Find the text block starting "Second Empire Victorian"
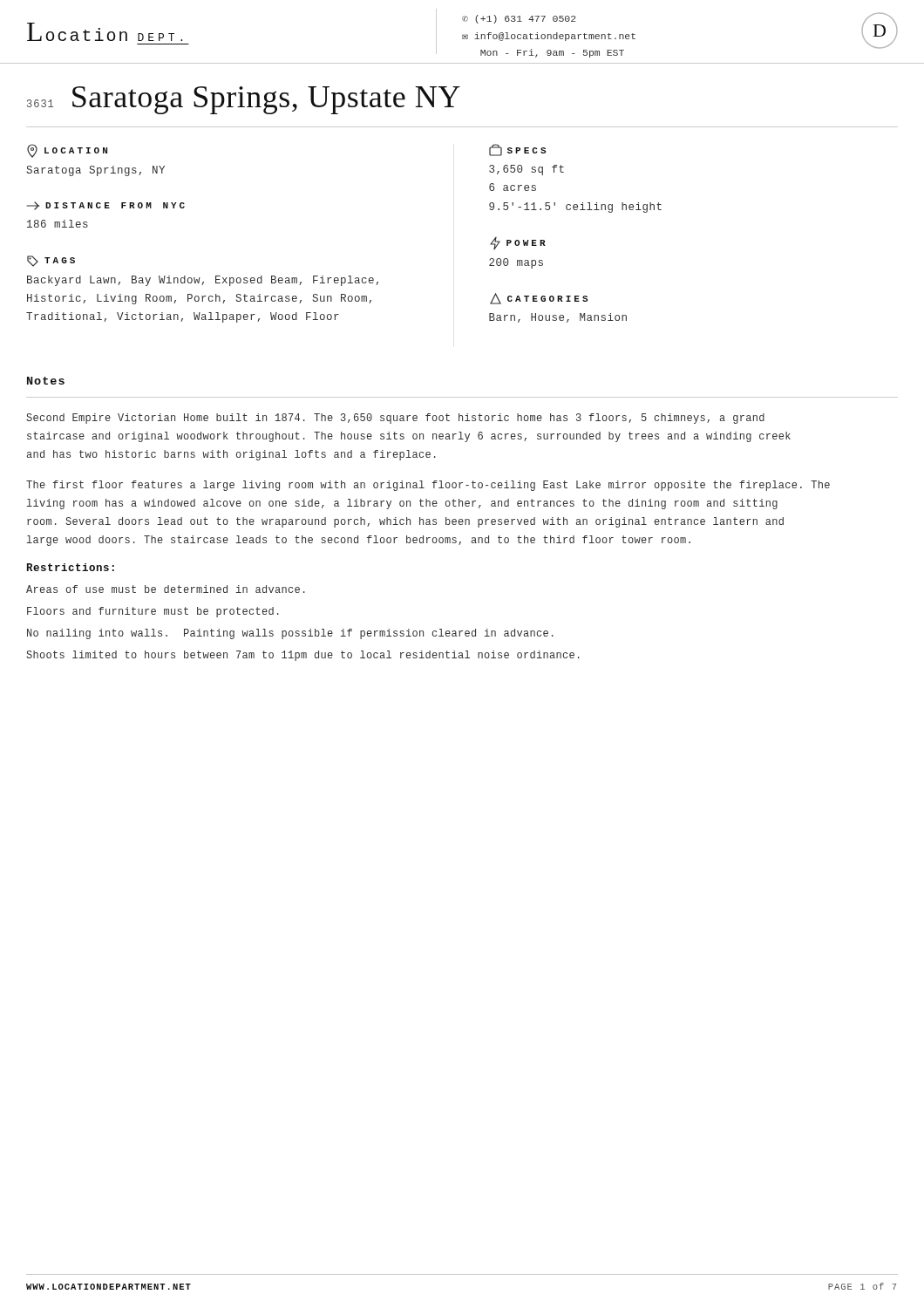This screenshot has width=924, height=1308. (409, 437)
